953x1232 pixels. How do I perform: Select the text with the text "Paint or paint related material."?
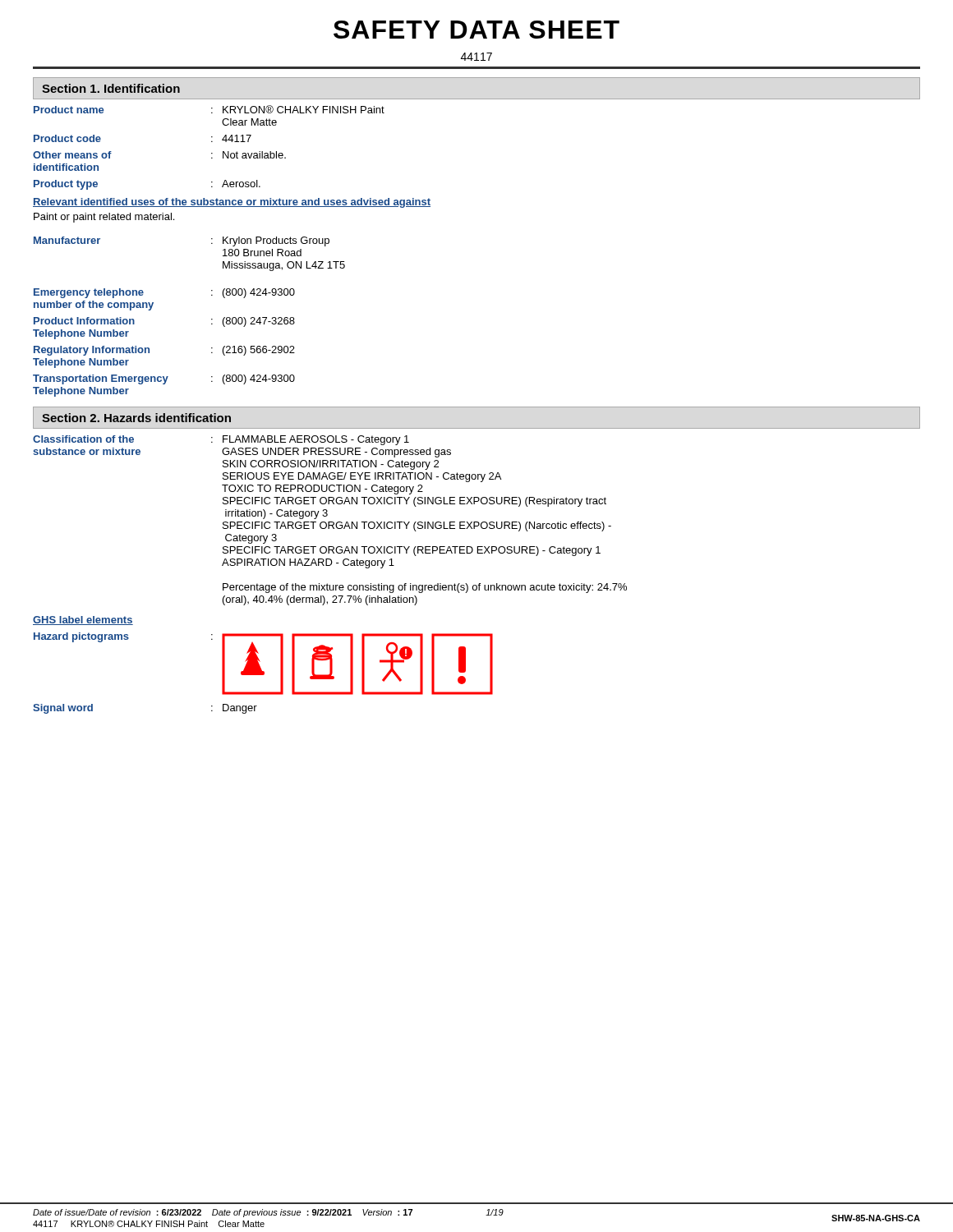(x=104, y=216)
